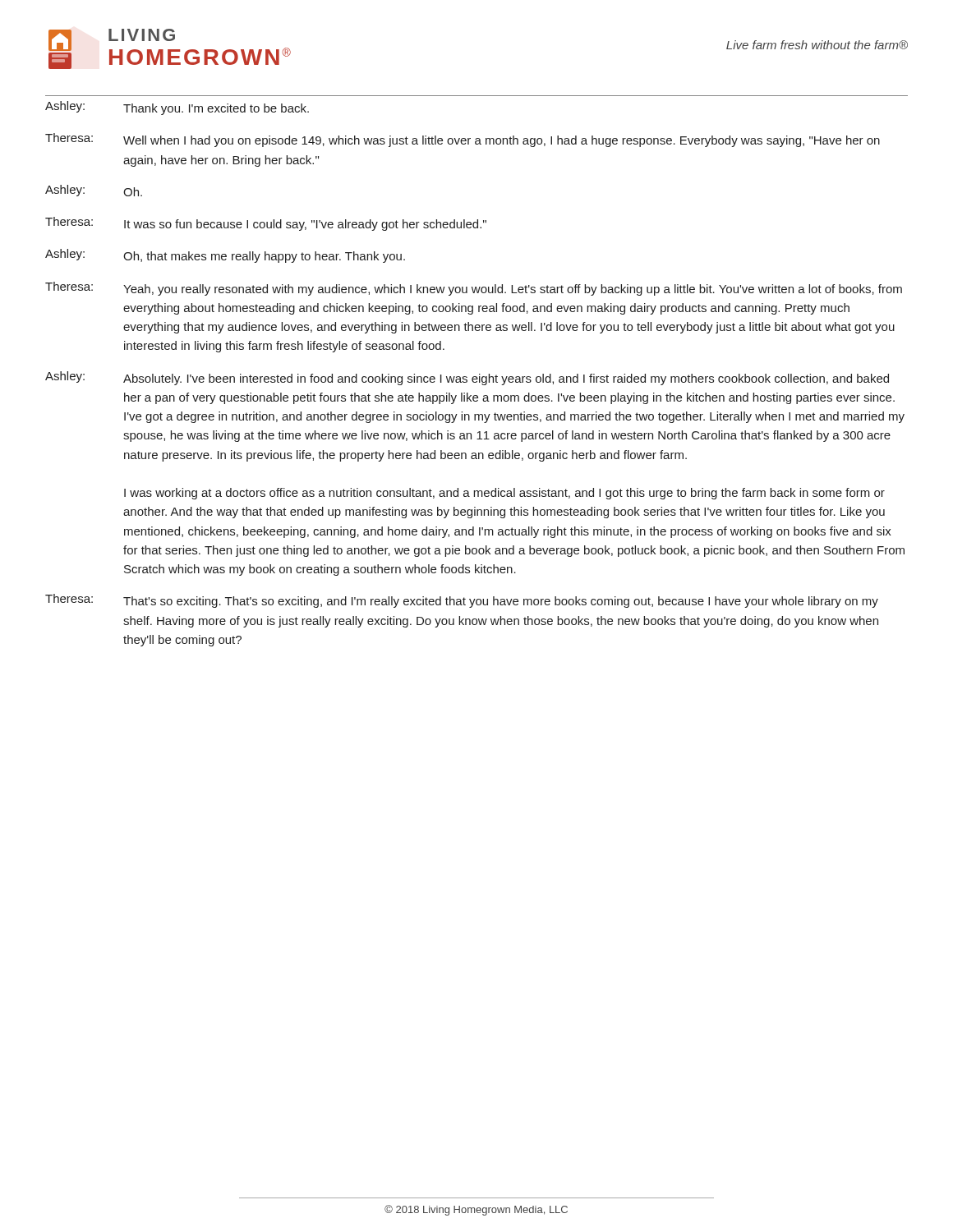Select the text block that reads "Theresa: It was so"
The width and height of the screenshot is (953, 1232).
(x=476, y=224)
